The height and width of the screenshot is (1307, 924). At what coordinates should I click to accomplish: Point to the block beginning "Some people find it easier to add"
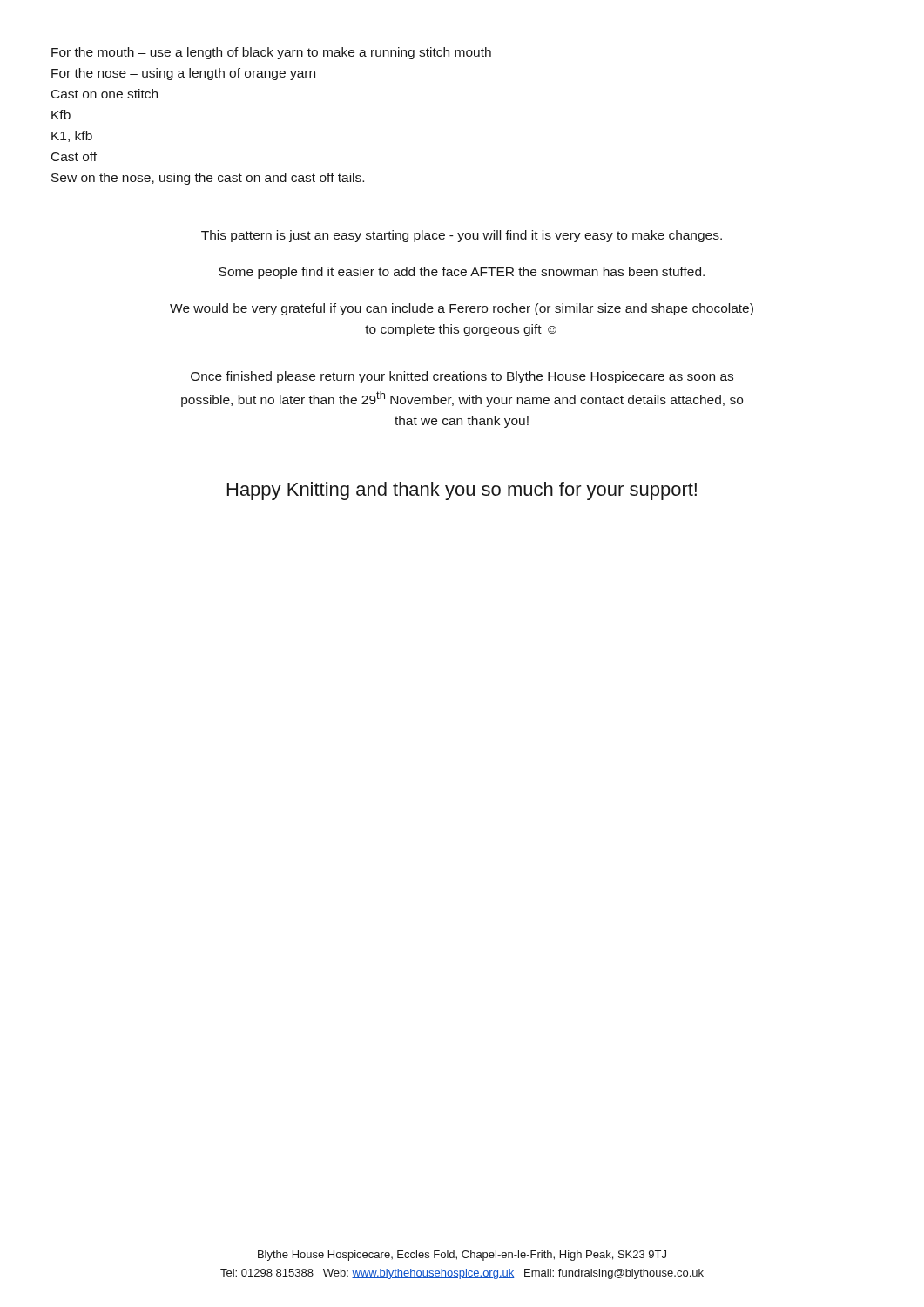coord(462,272)
